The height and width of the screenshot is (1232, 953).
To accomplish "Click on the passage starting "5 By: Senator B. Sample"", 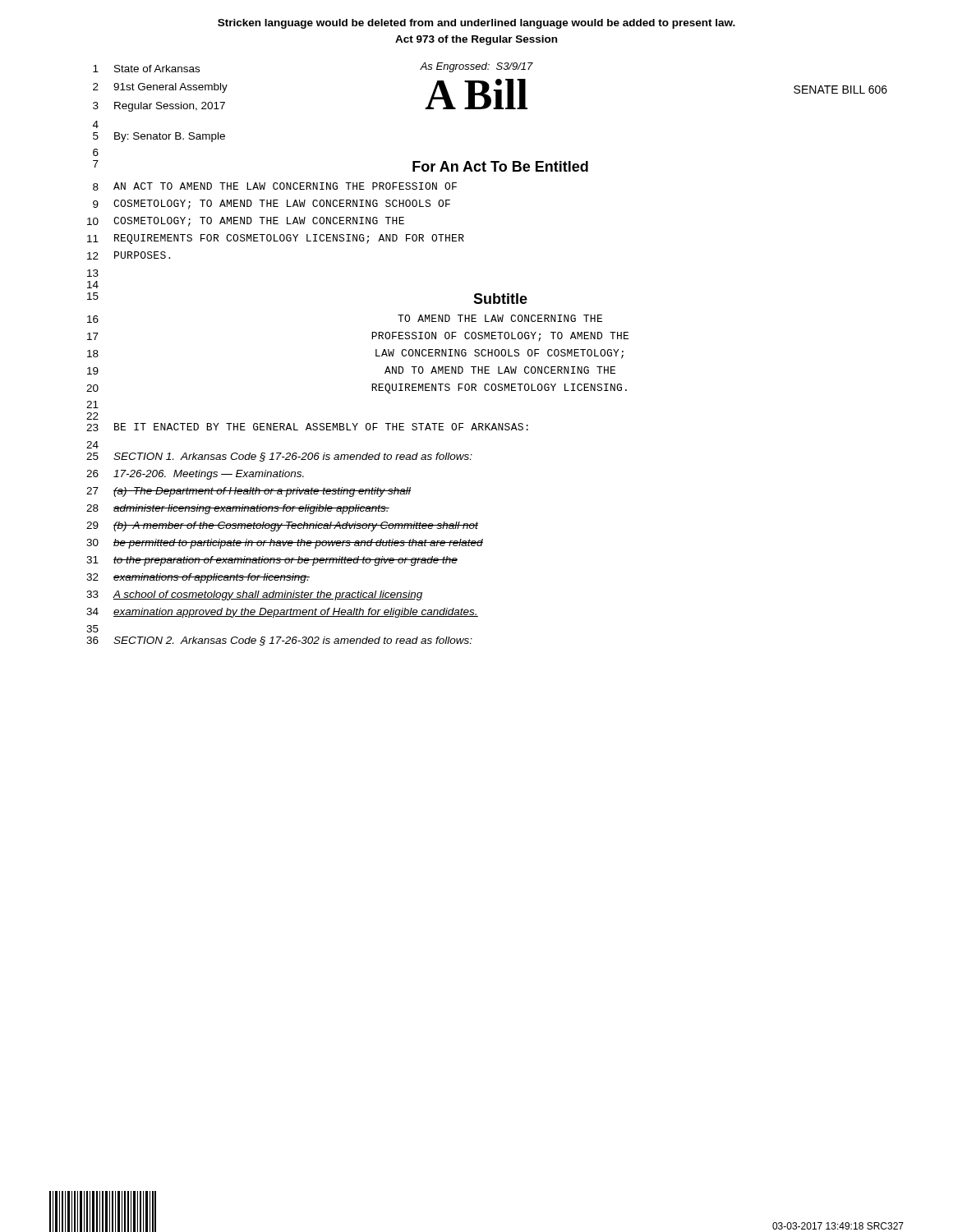I will (159, 137).
